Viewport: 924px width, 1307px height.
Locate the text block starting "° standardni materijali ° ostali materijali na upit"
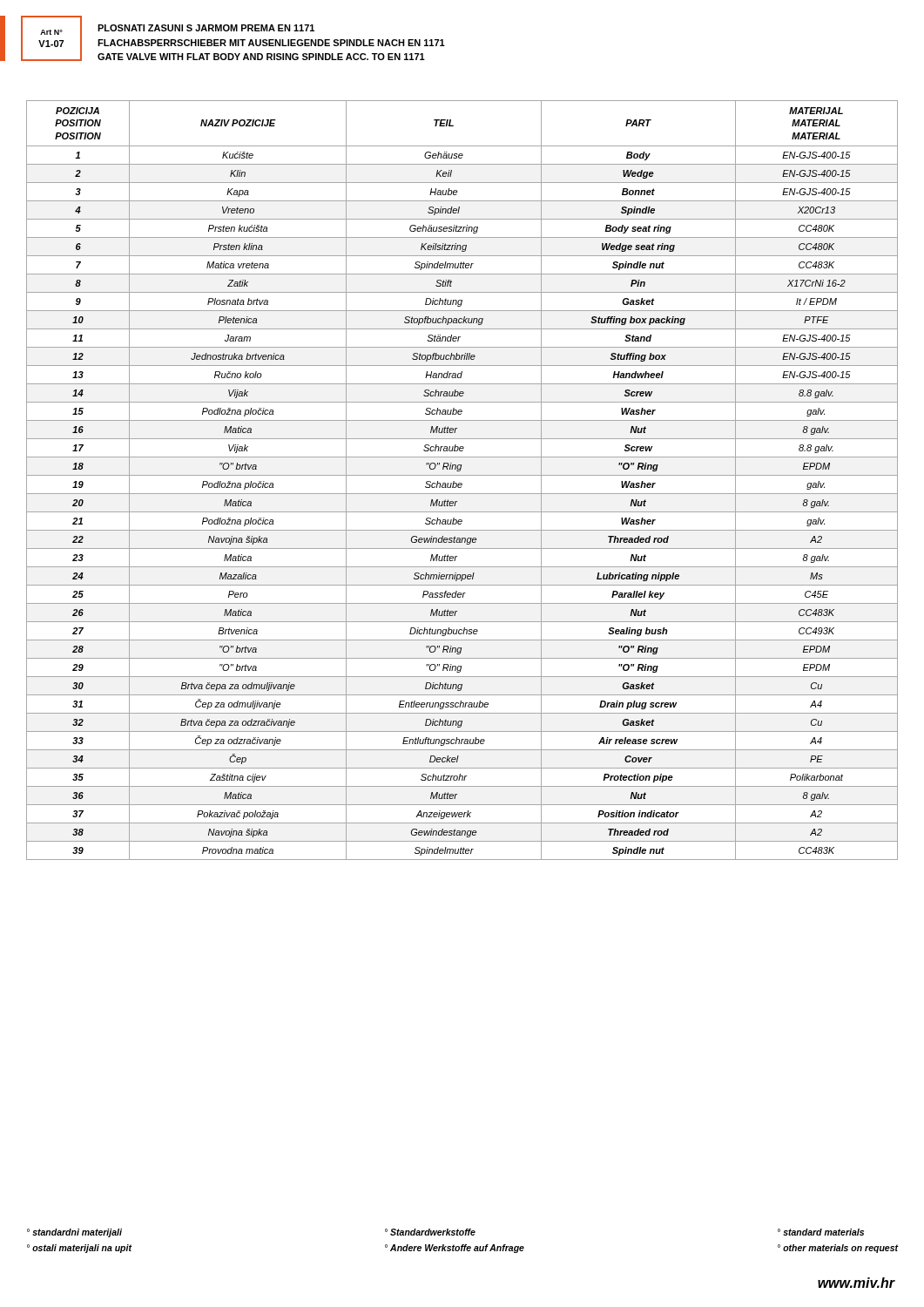click(x=79, y=1240)
